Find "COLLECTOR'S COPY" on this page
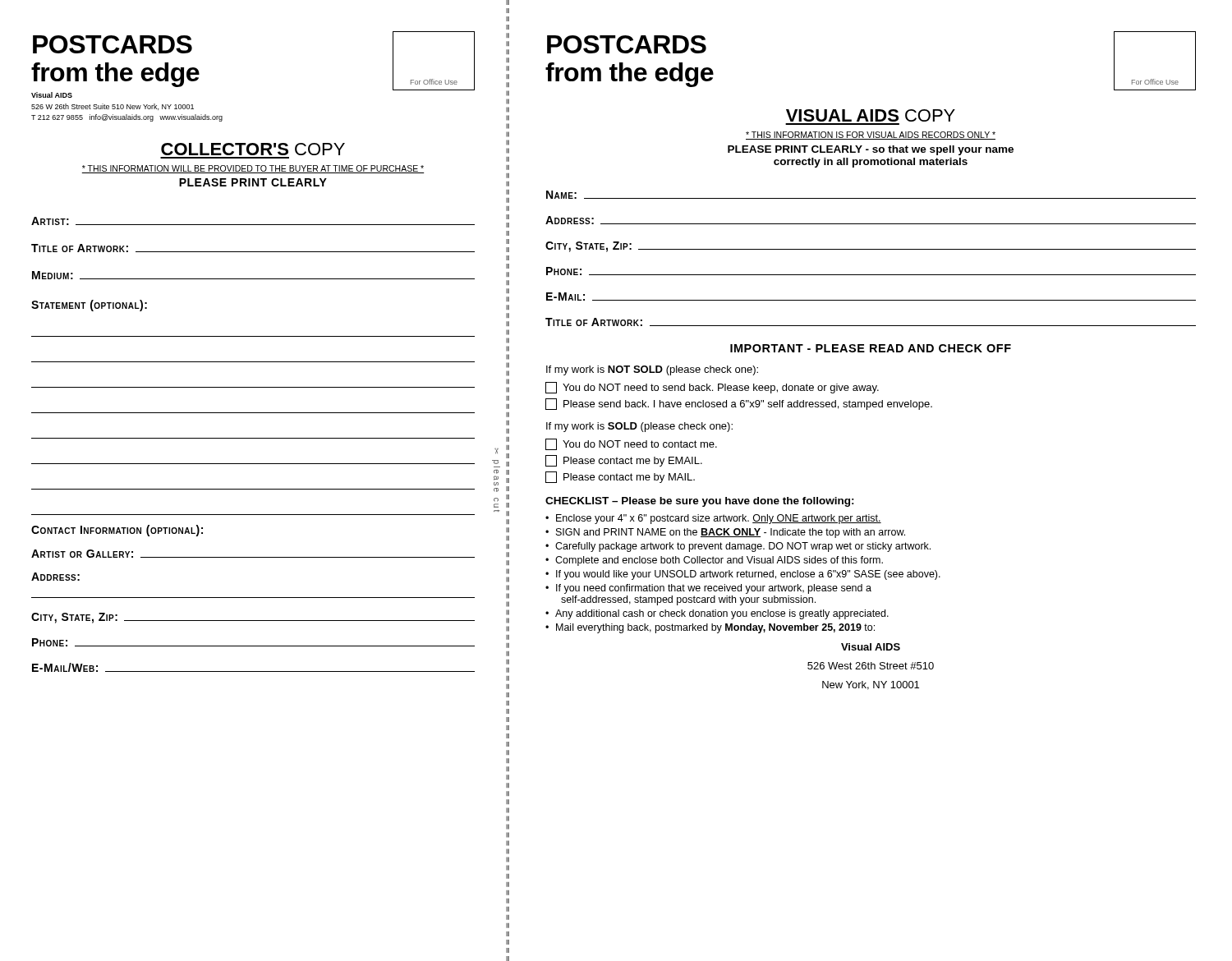 pos(253,149)
